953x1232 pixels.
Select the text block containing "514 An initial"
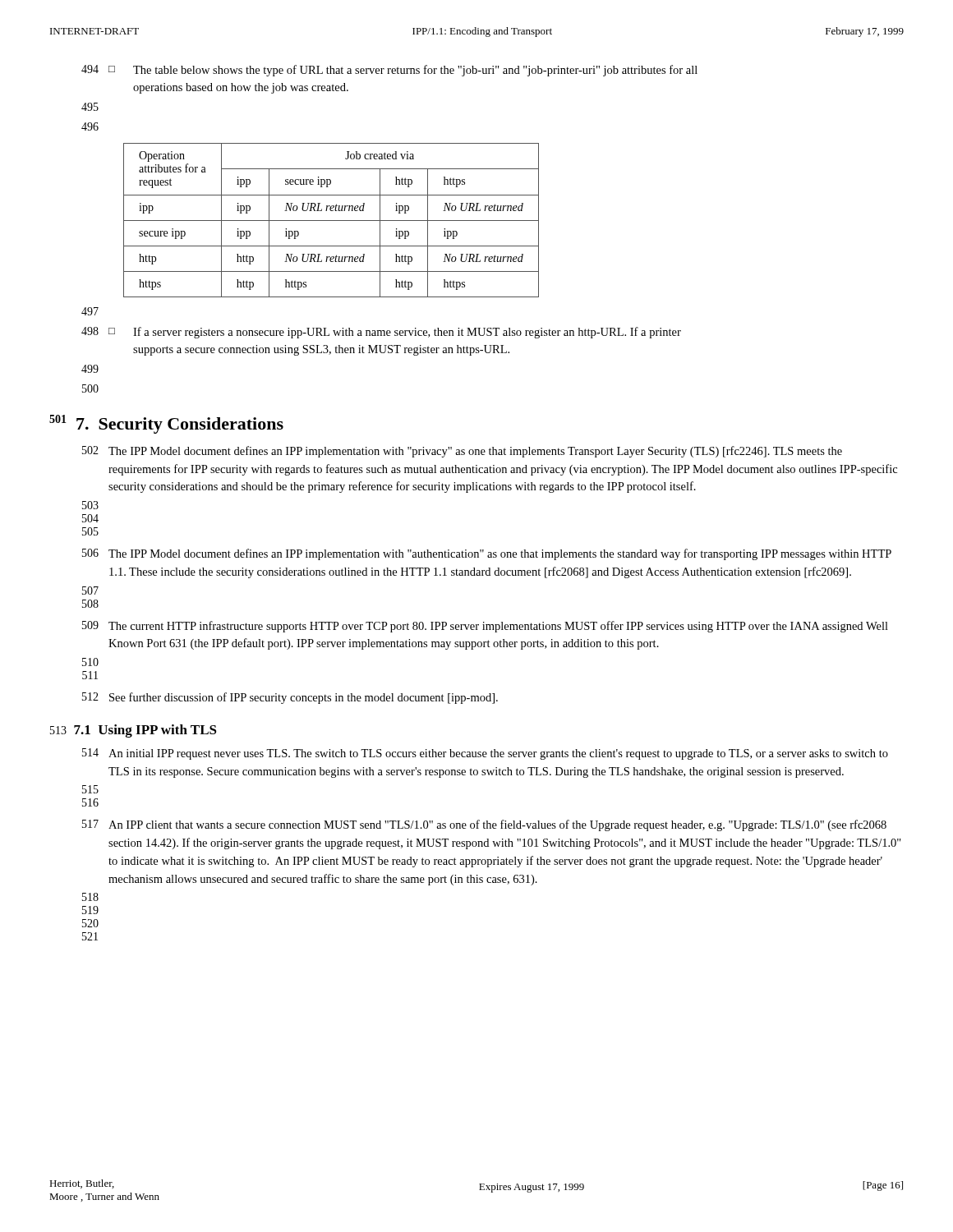[x=476, y=778]
